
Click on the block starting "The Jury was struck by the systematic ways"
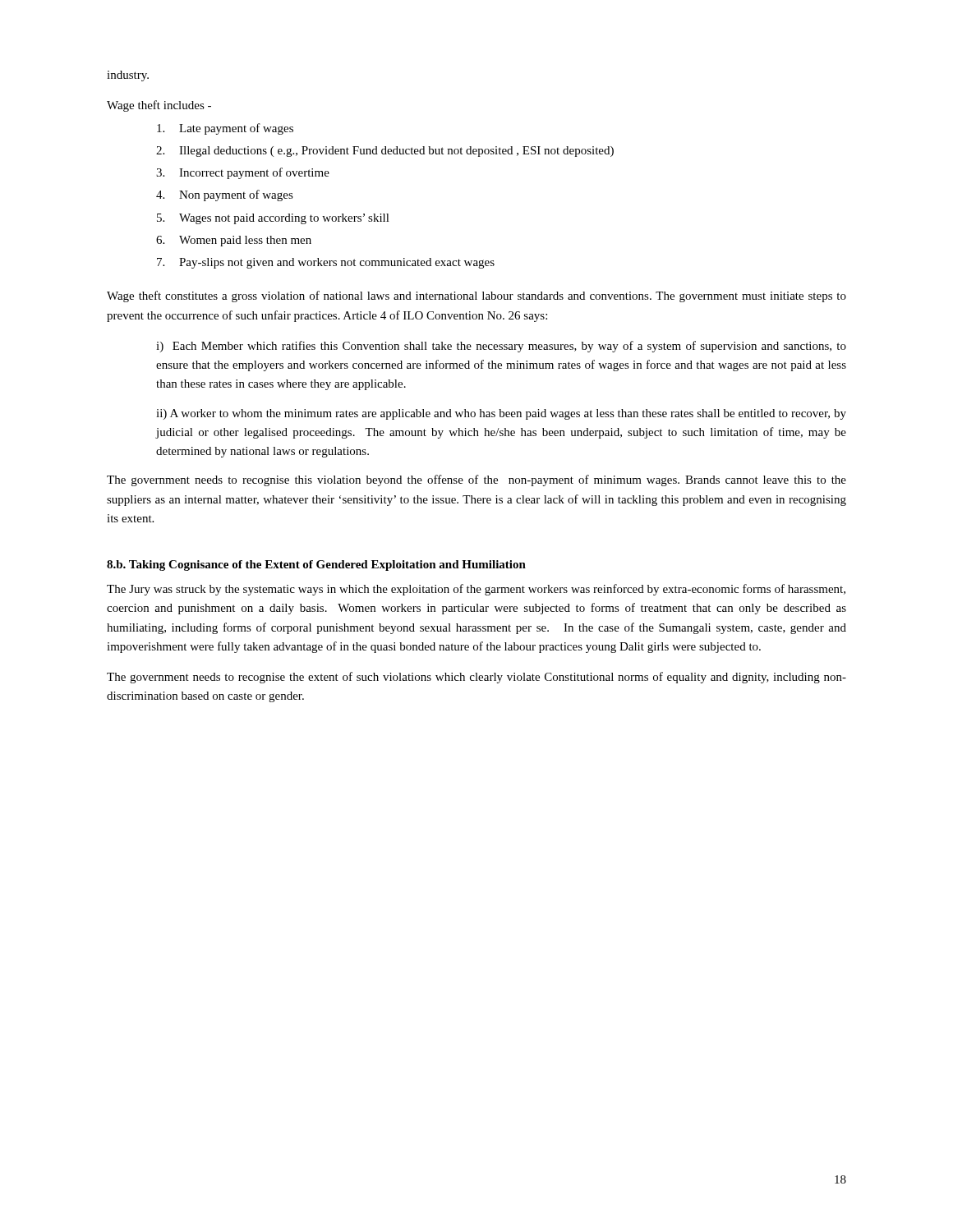(x=476, y=618)
